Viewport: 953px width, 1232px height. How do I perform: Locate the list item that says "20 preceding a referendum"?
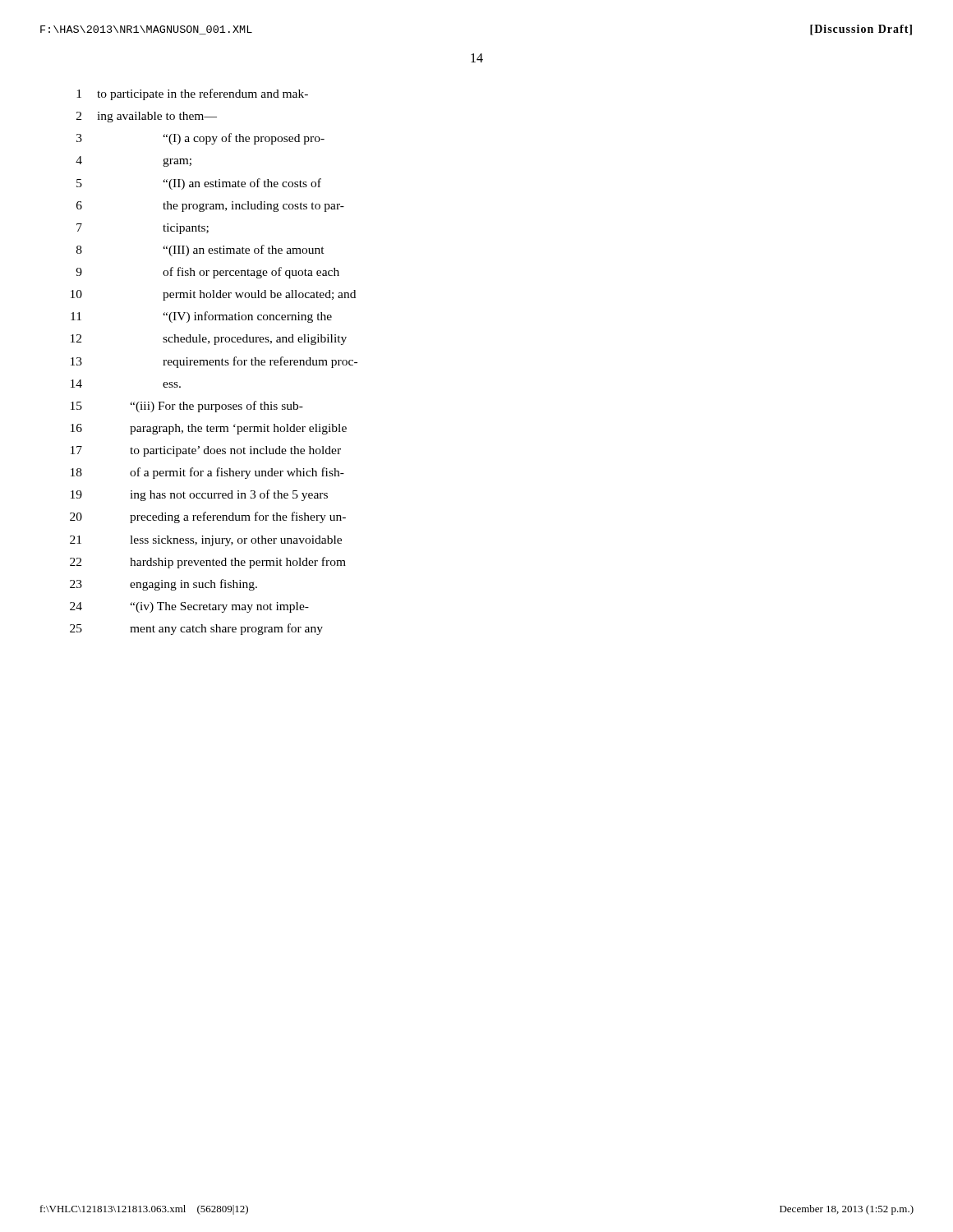[208, 517]
